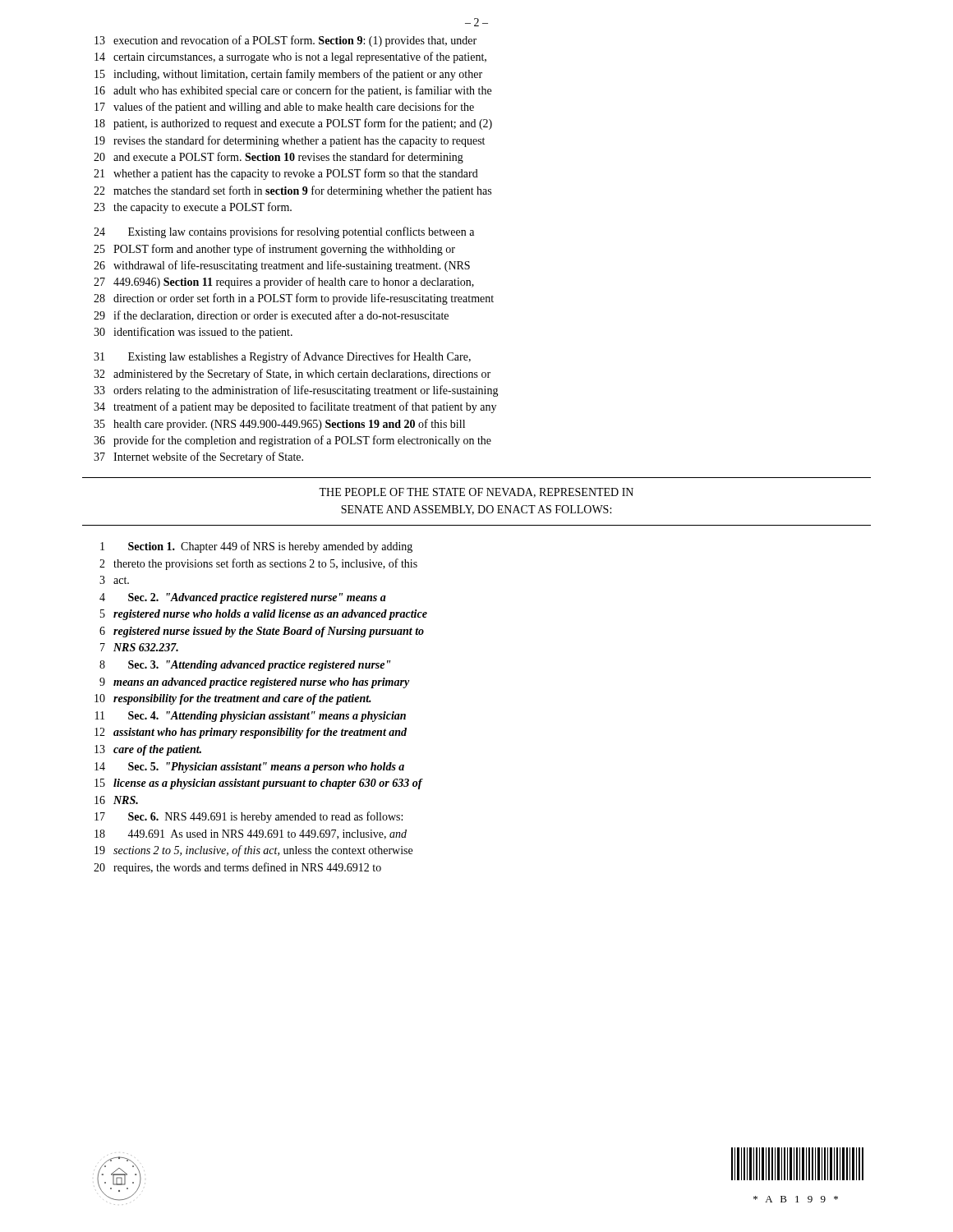Select the element starting "13execution and revocation of a POLST"
This screenshot has height=1232, width=953.
point(476,125)
